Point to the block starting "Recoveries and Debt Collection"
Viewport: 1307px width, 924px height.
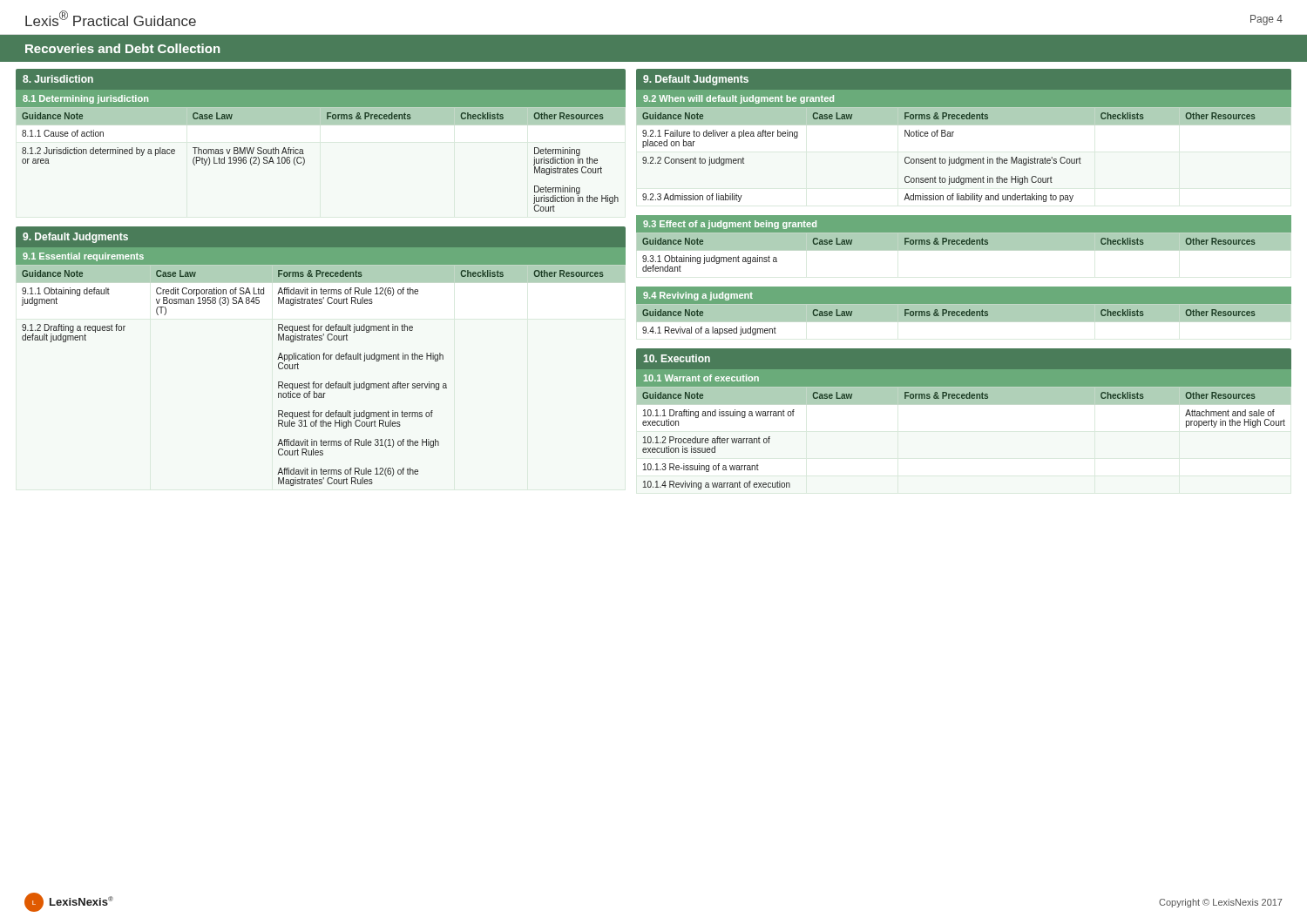(122, 48)
